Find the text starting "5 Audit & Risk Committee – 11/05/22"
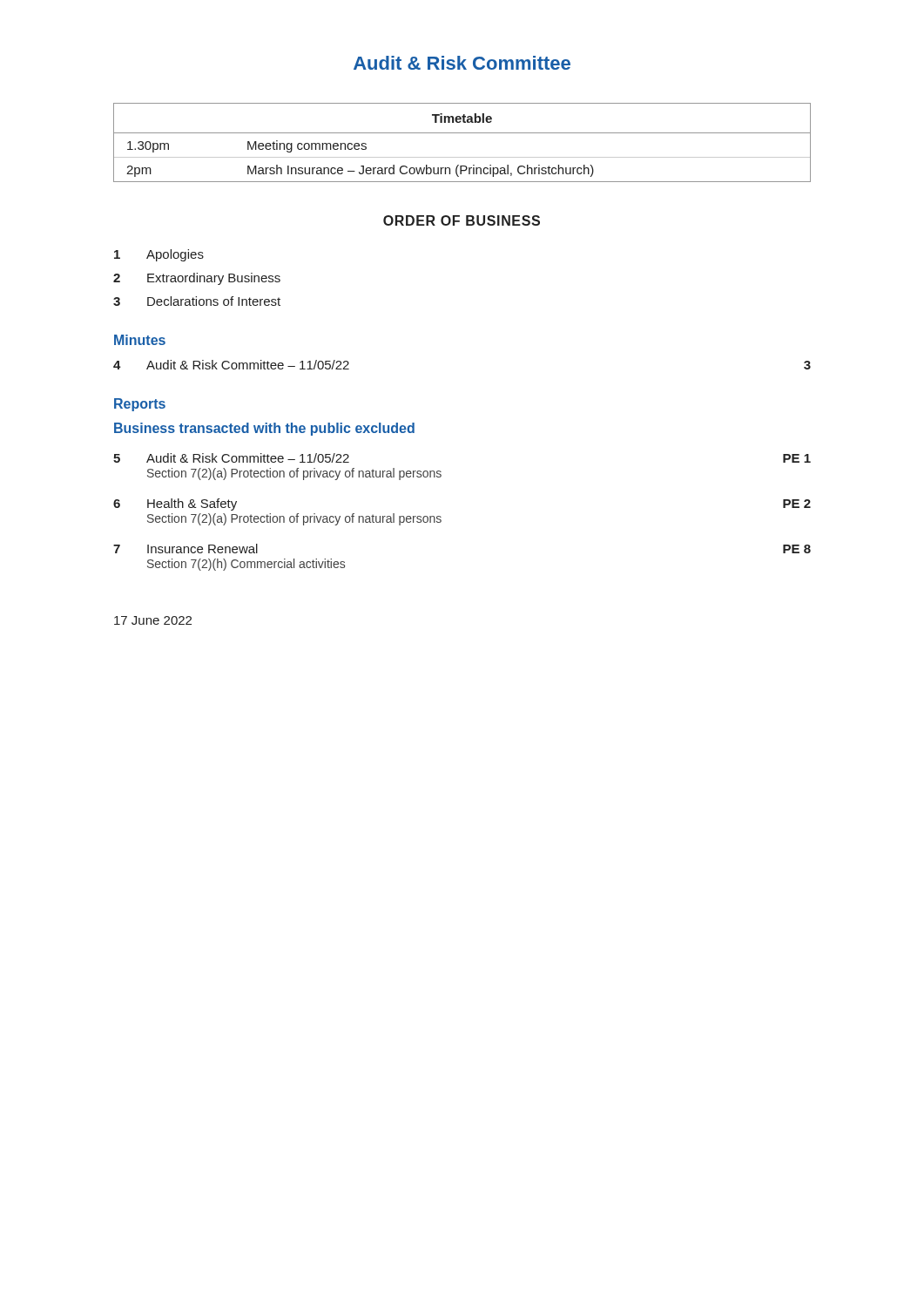Screen dimensions: 1307x924 (x=243, y=458)
